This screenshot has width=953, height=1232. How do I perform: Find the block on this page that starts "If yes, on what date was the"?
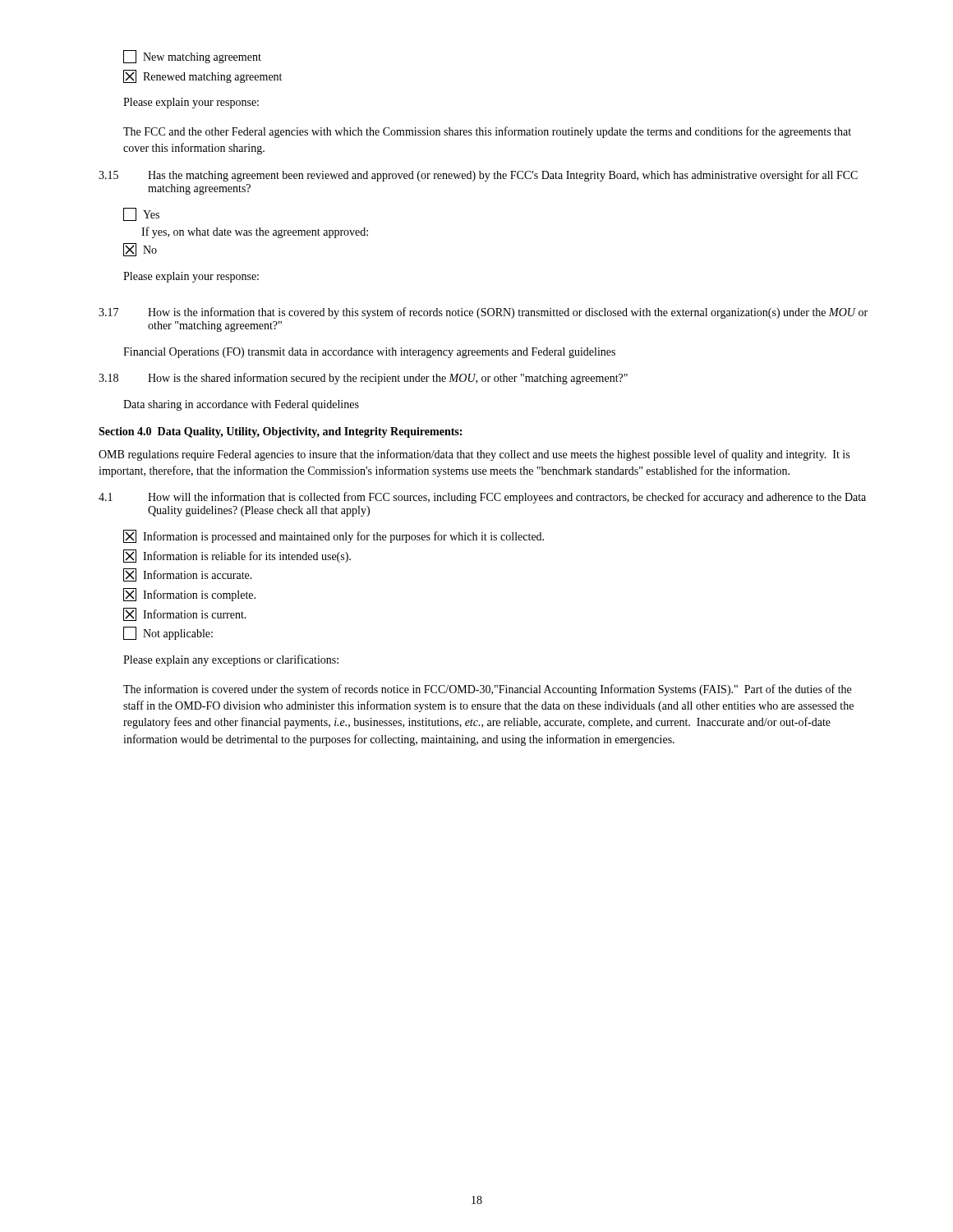pyautogui.click(x=255, y=232)
